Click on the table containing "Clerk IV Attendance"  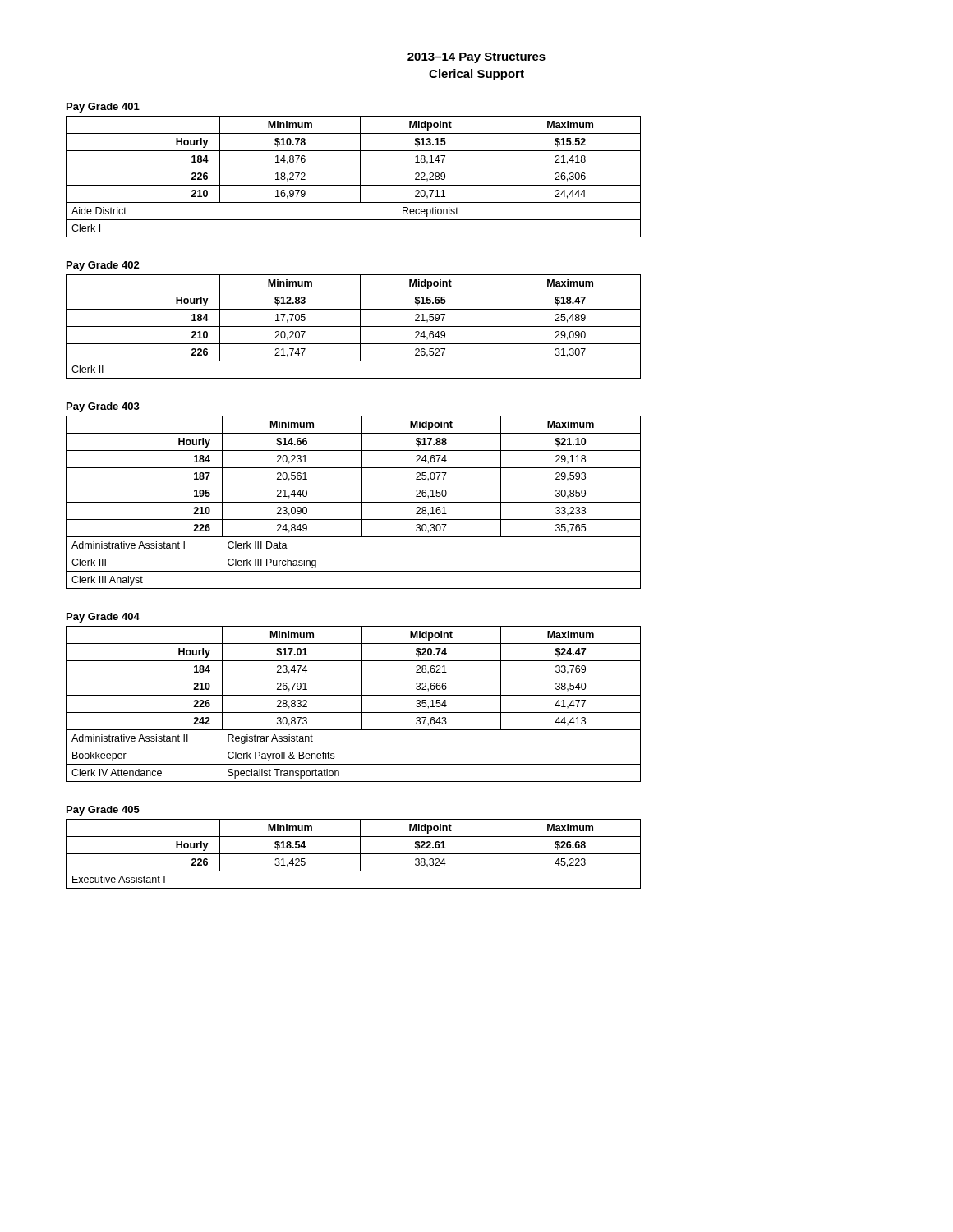(x=476, y=704)
